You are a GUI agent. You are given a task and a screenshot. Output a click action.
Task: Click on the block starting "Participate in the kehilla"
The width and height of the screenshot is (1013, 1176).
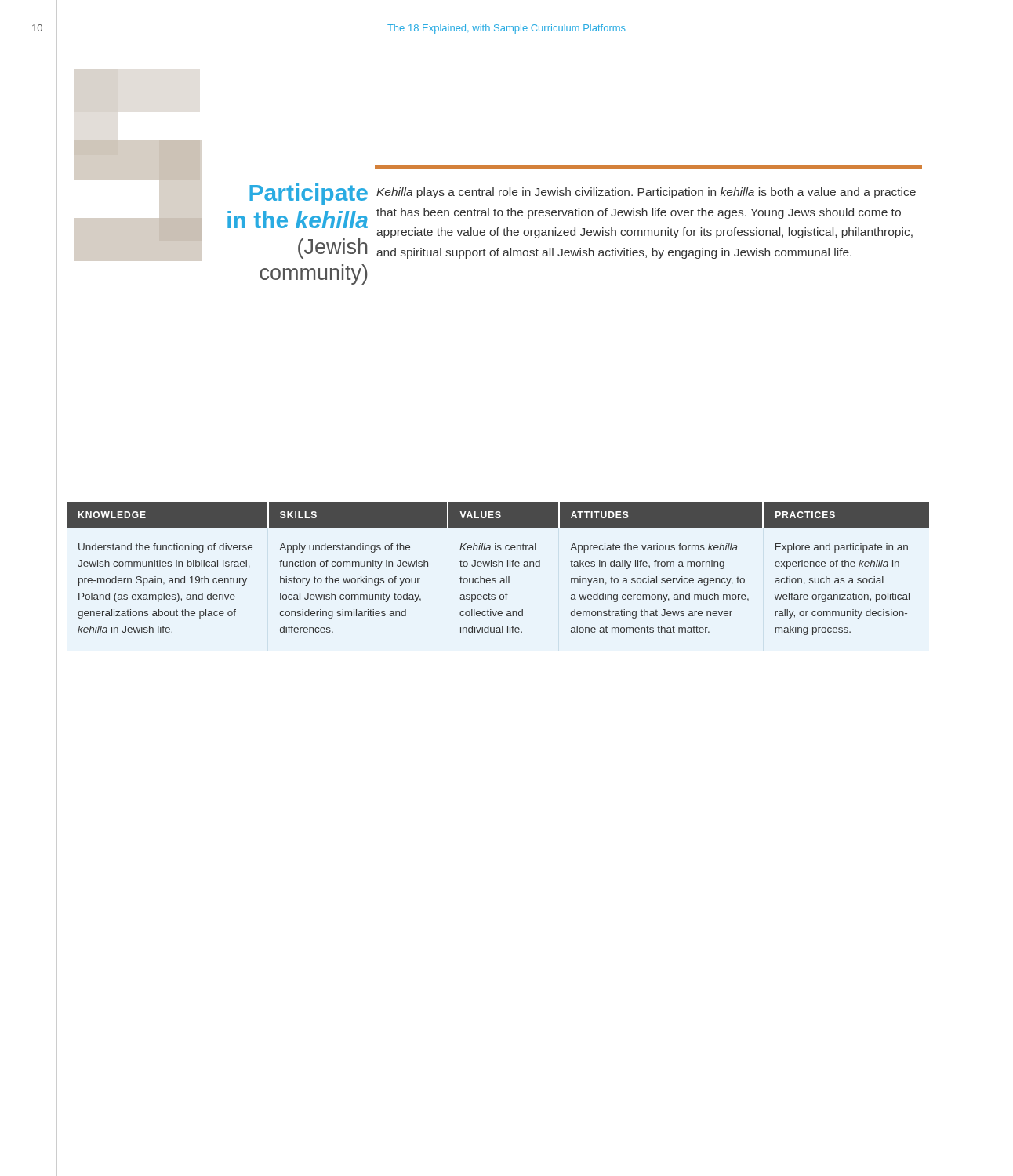218,232
